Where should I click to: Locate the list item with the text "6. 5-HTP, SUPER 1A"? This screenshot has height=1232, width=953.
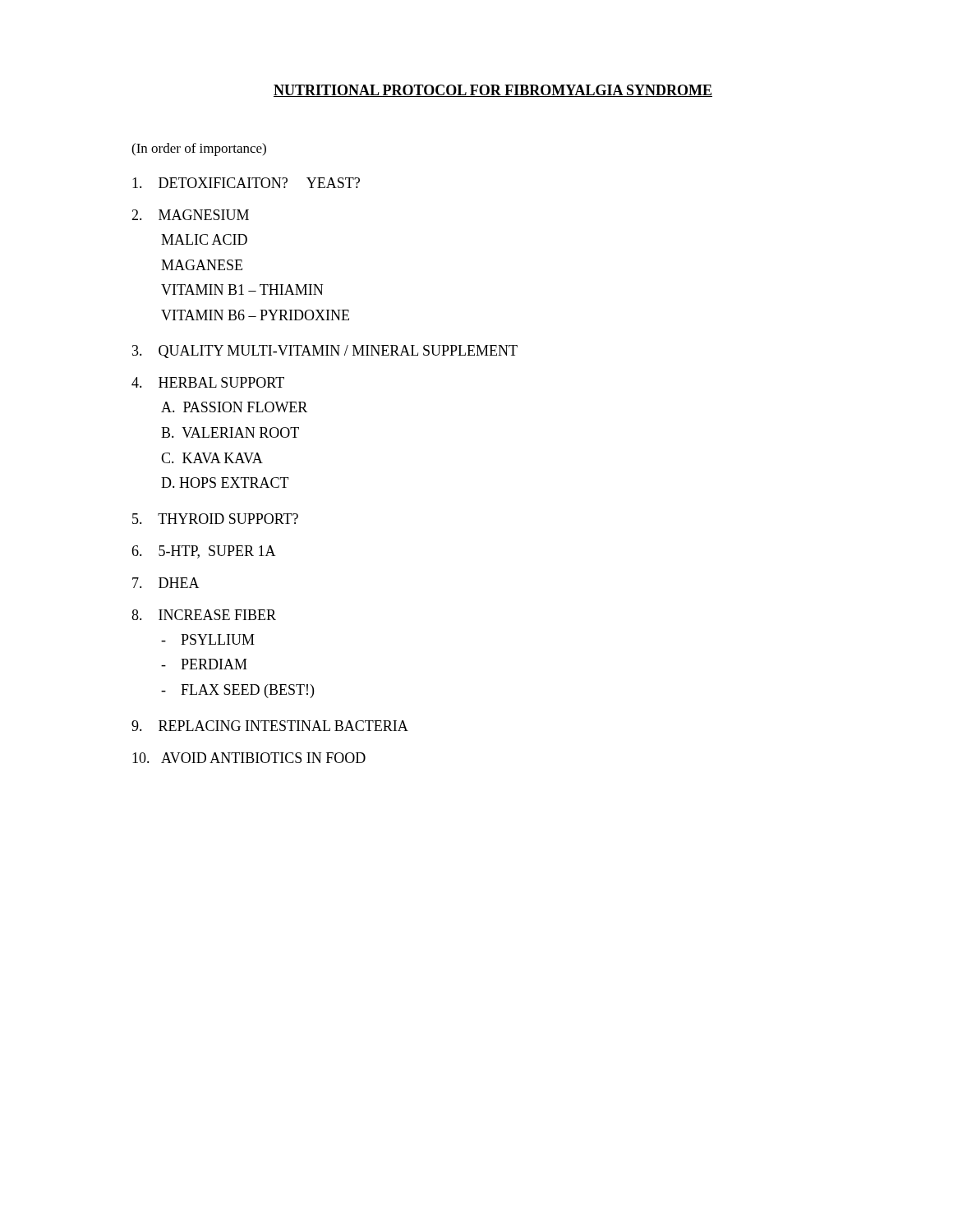tap(204, 551)
